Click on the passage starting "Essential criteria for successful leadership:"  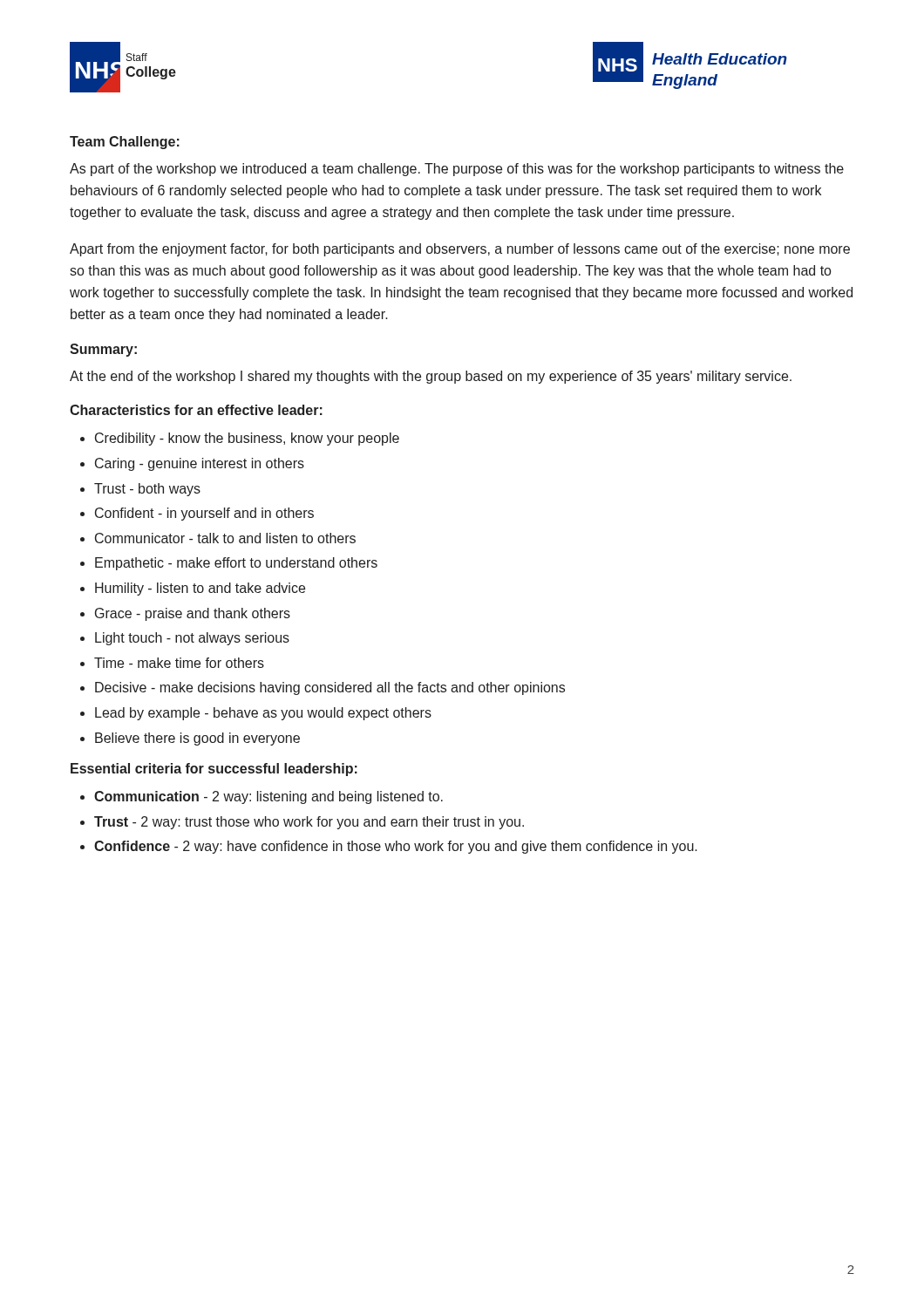214,769
